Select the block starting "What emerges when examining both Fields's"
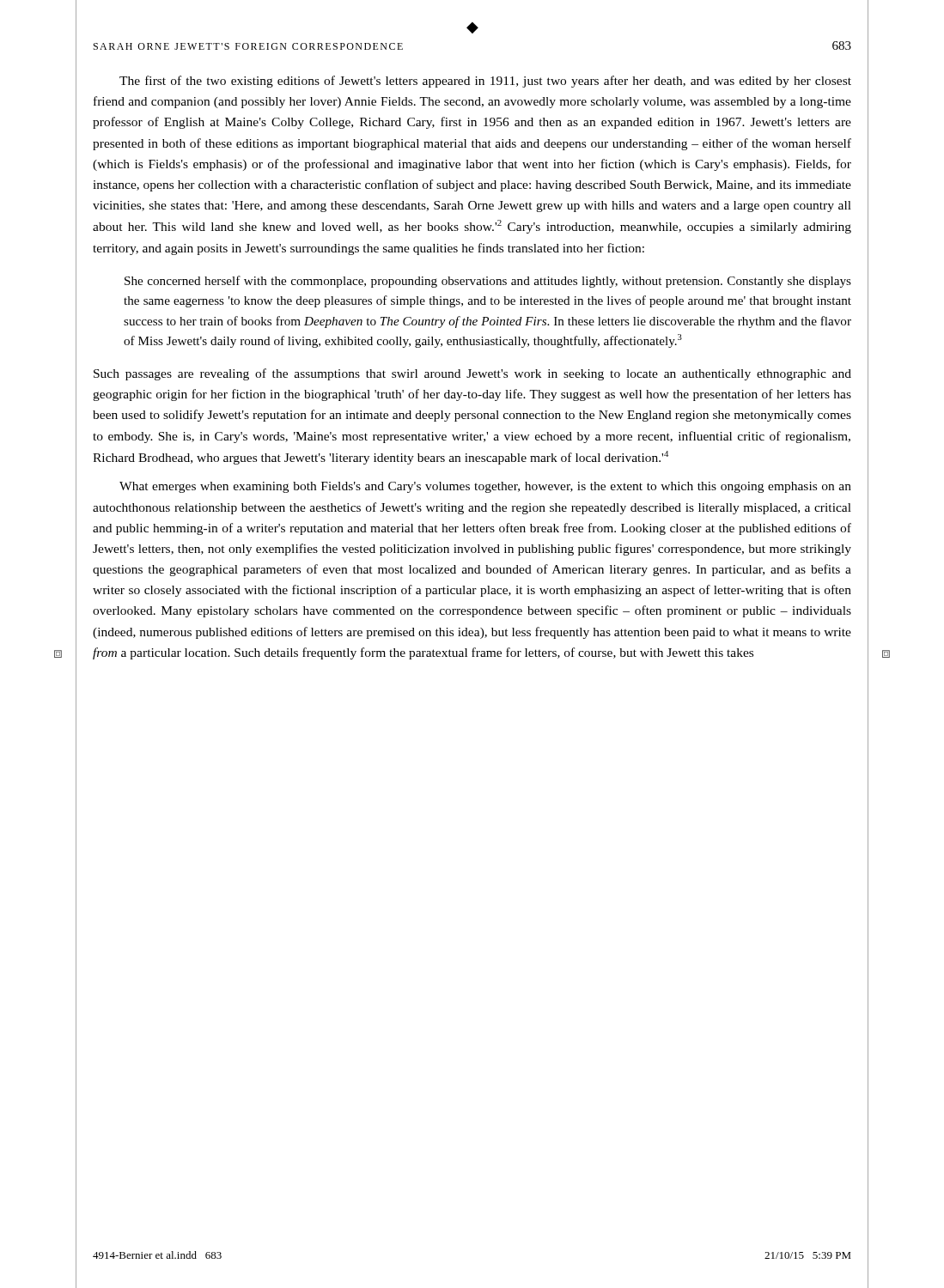 coord(472,569)
